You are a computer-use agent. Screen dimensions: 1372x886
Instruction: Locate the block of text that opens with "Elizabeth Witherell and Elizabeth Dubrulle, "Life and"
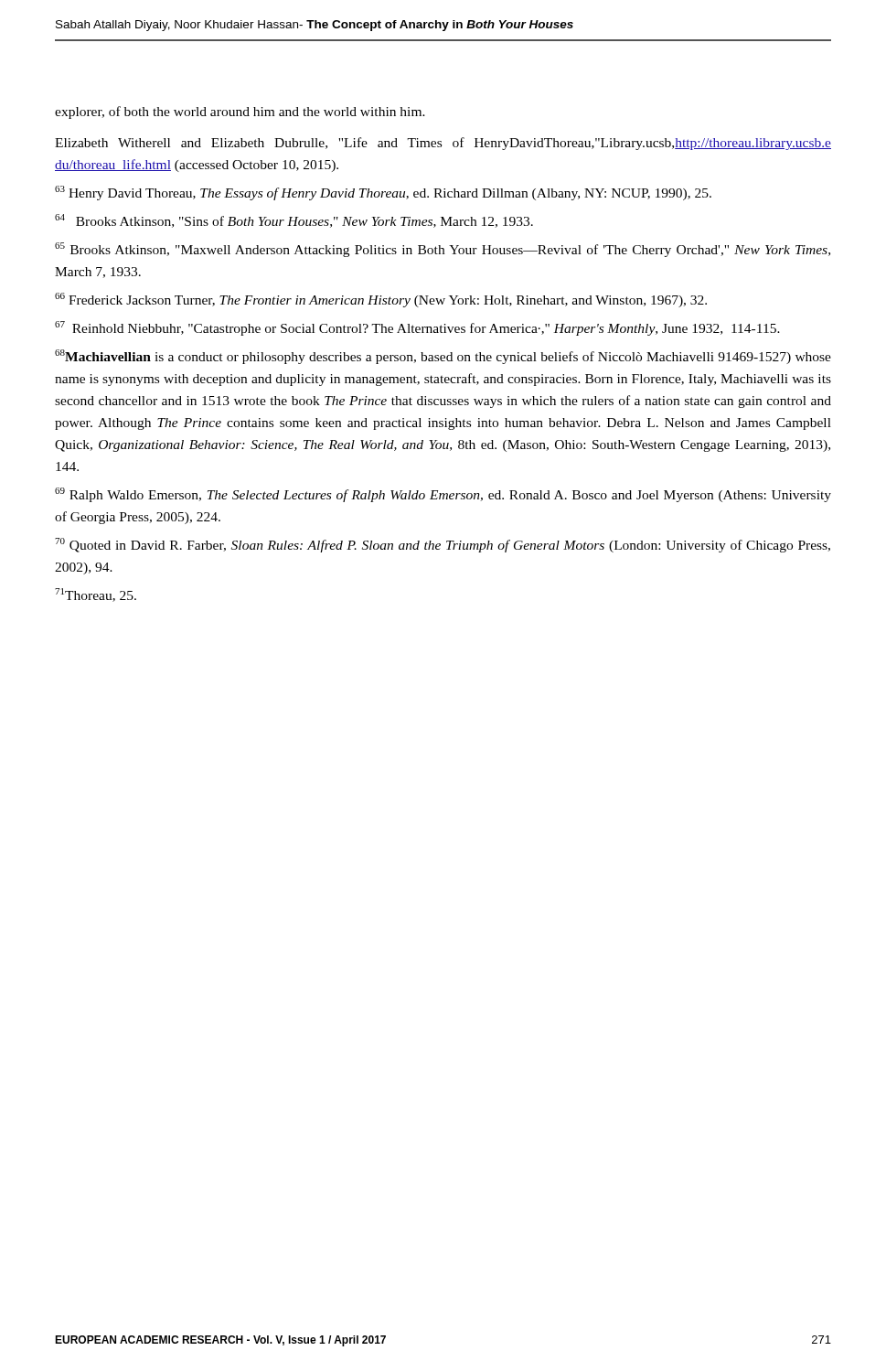tap(443, 153)
